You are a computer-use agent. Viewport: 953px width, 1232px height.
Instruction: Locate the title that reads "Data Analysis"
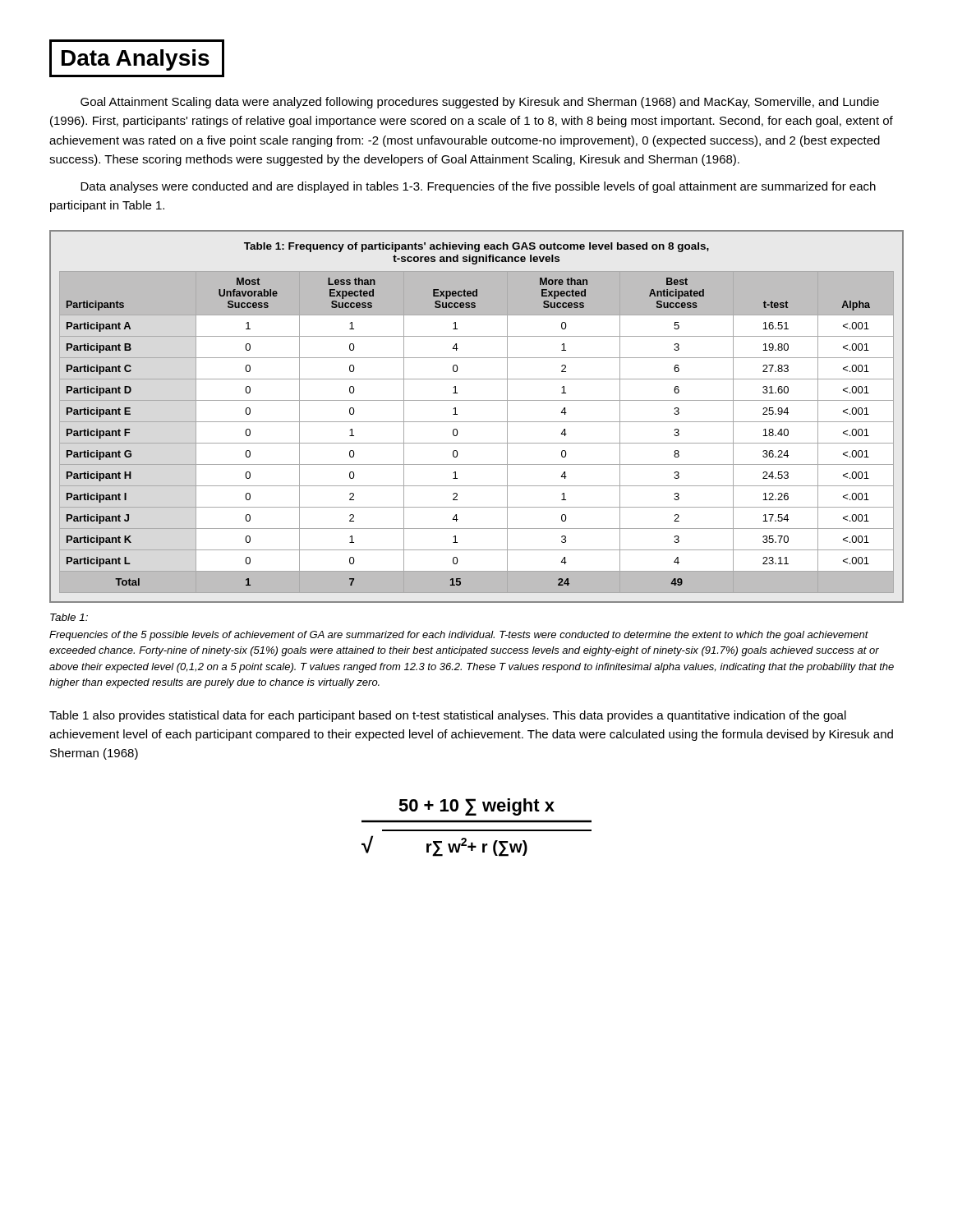135,58
